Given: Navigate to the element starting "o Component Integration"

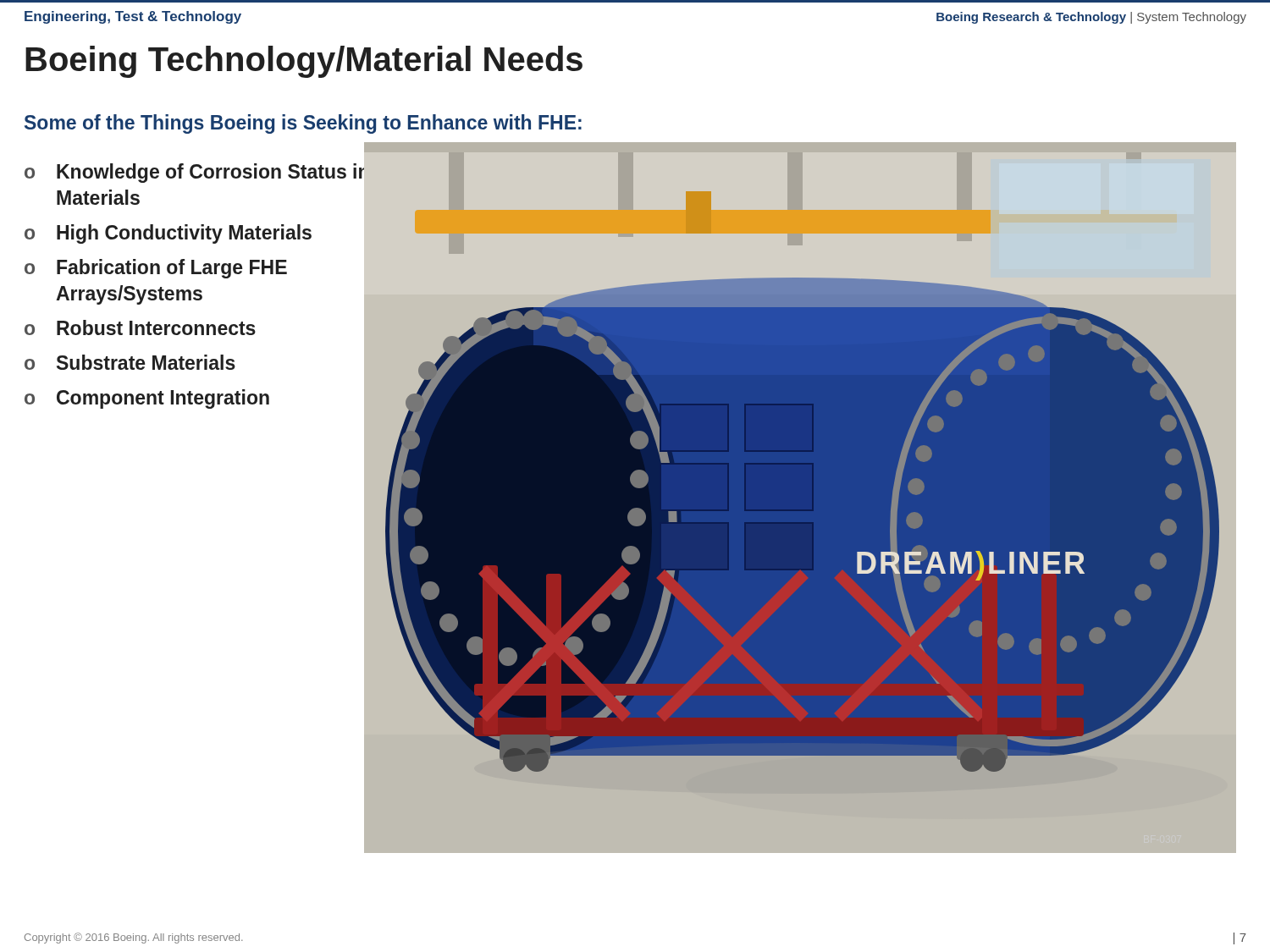Looking at the screenshot, I should [147, 398].
